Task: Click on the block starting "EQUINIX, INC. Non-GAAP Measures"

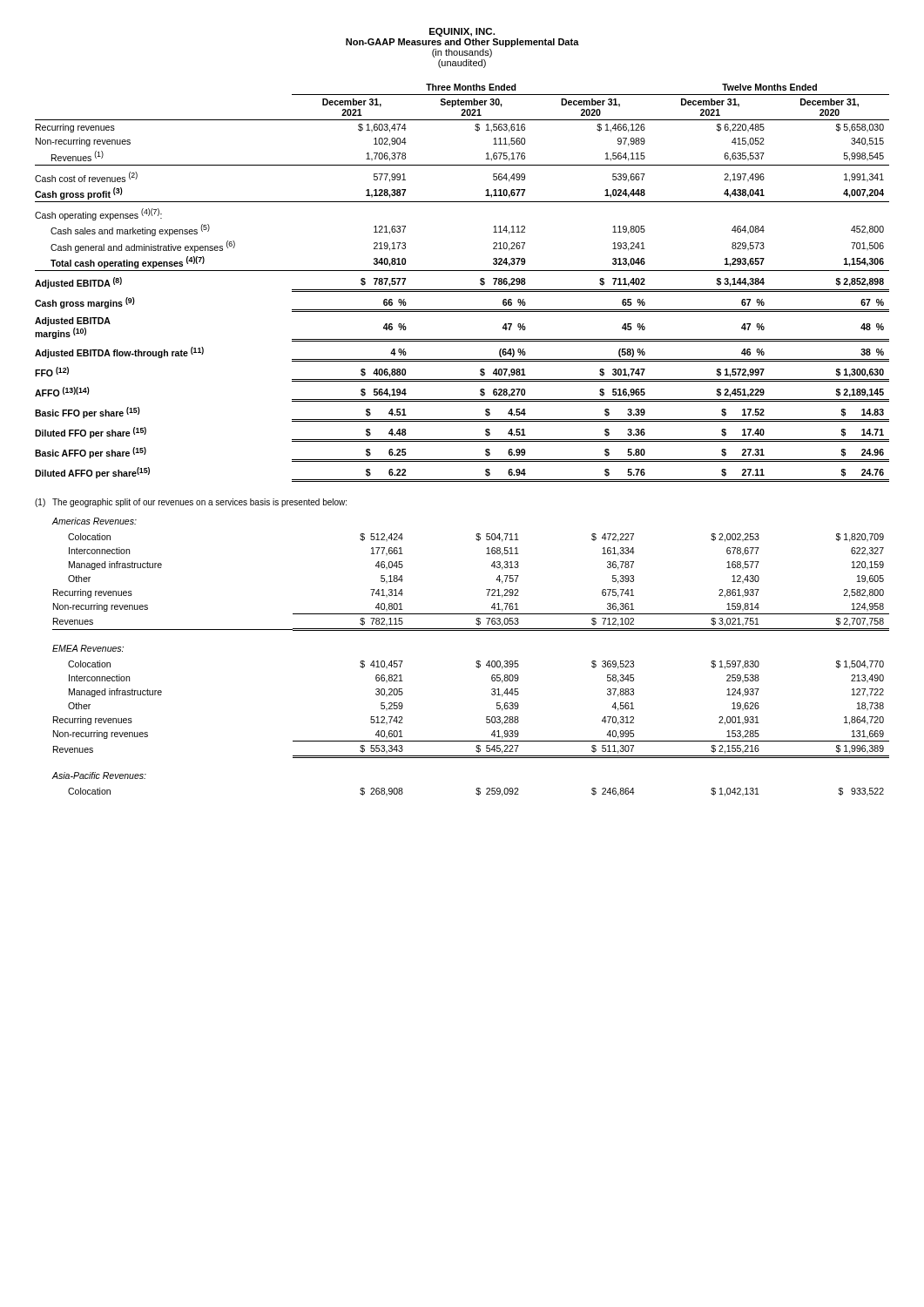Action: 462,47
